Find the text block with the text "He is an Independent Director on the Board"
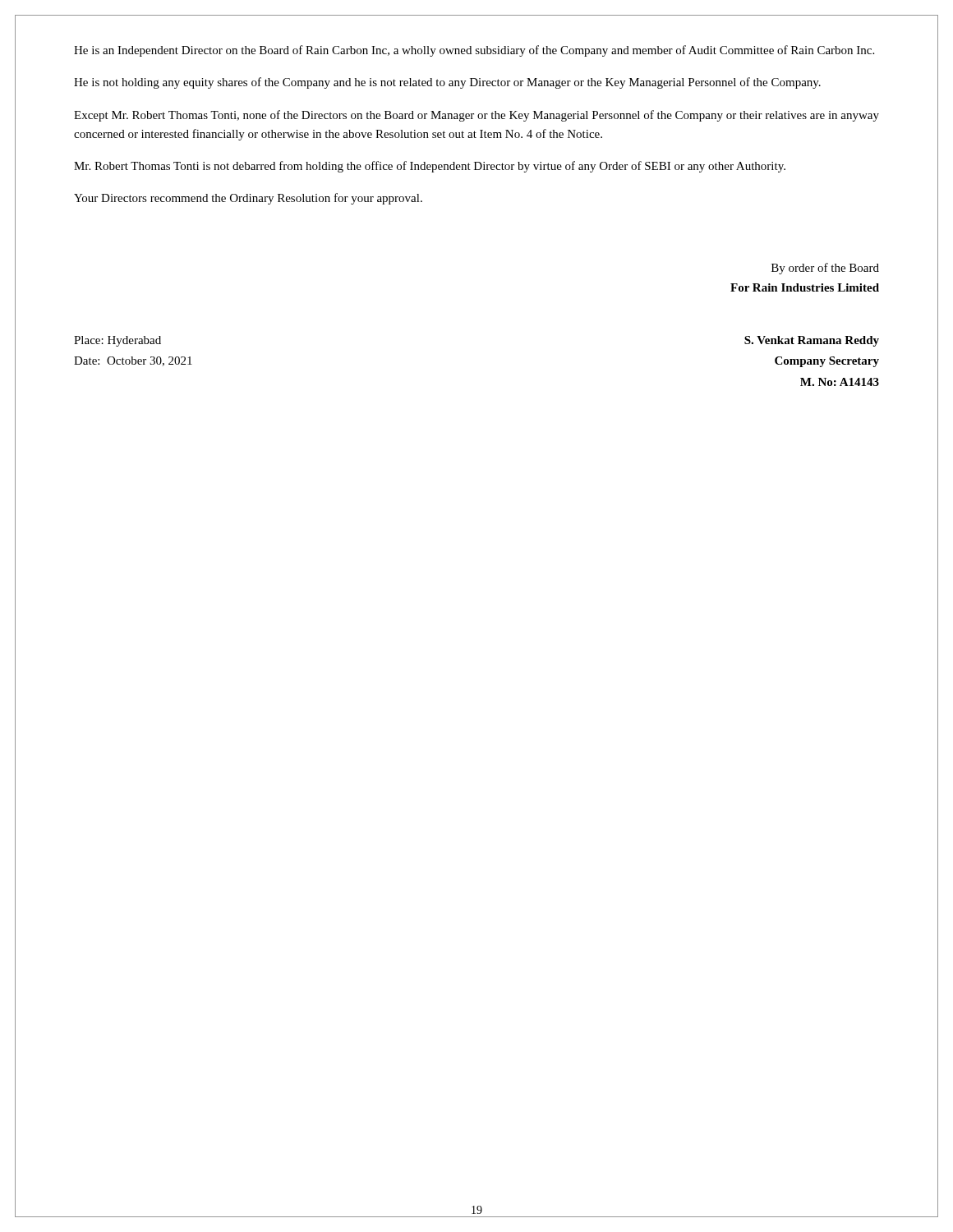The height and width of the screenshot is (1232, 953). click(475, 50)
